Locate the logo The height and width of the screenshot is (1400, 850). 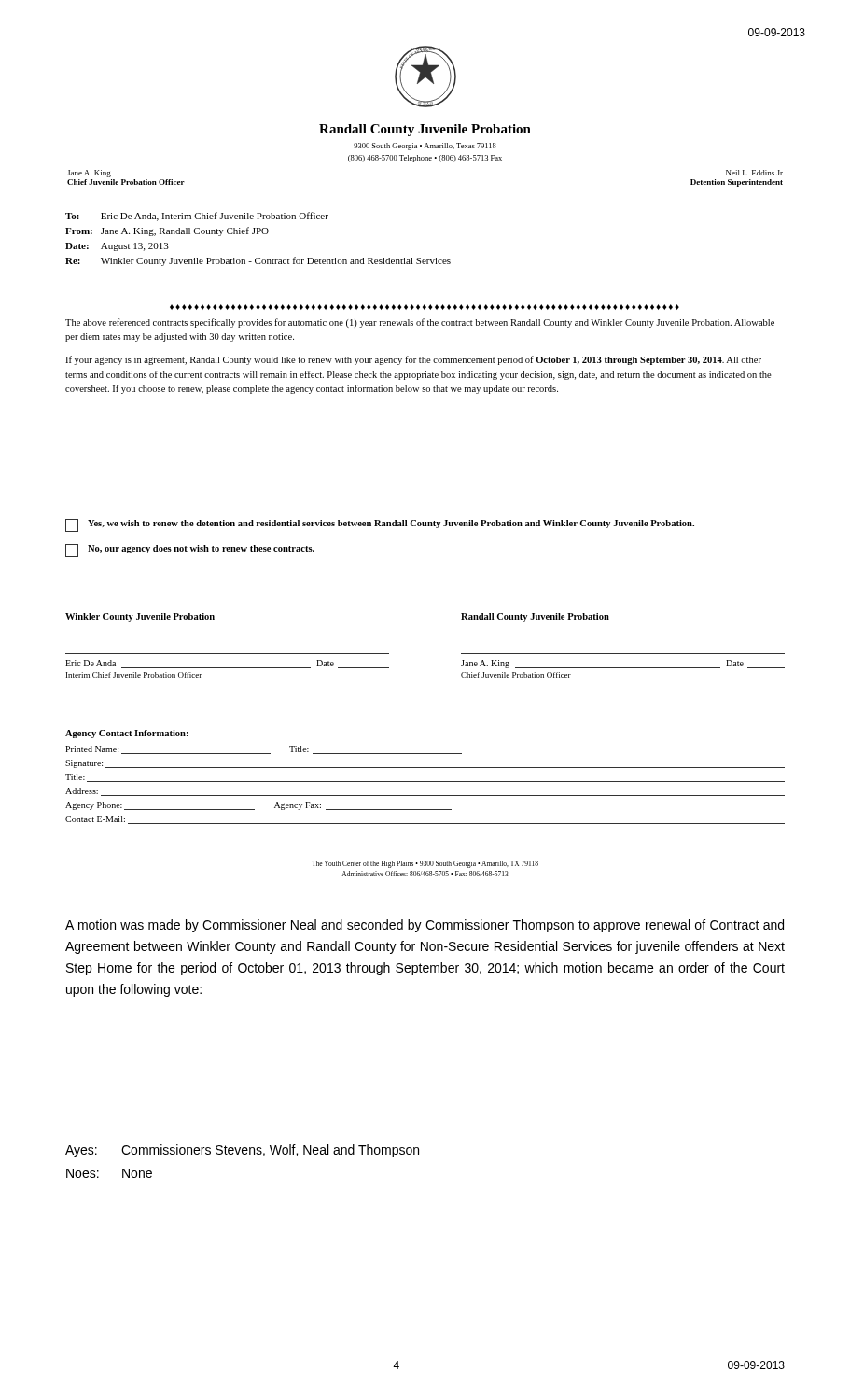coord(425,78)
